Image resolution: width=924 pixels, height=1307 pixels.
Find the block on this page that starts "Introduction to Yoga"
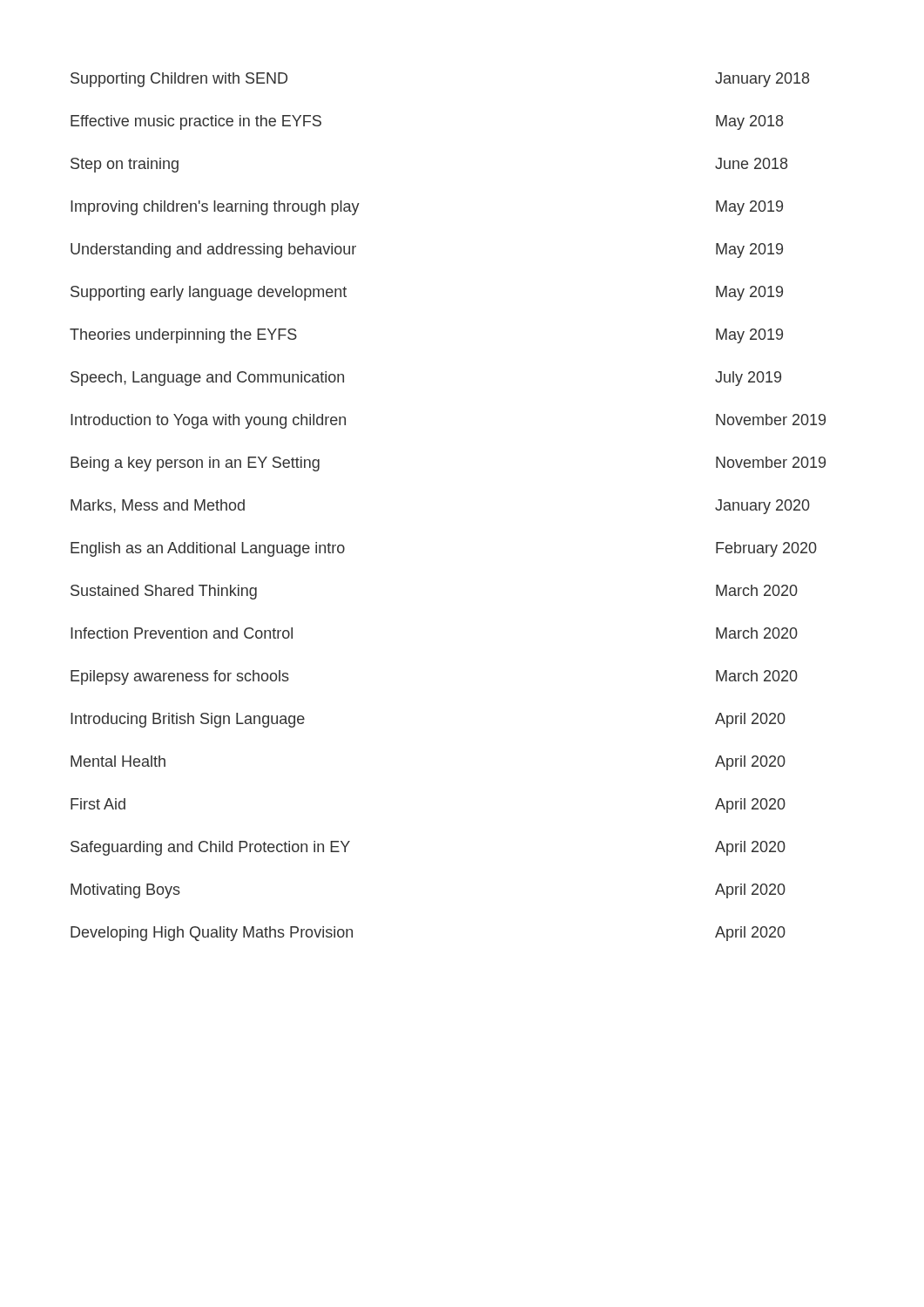click(204, 421)
